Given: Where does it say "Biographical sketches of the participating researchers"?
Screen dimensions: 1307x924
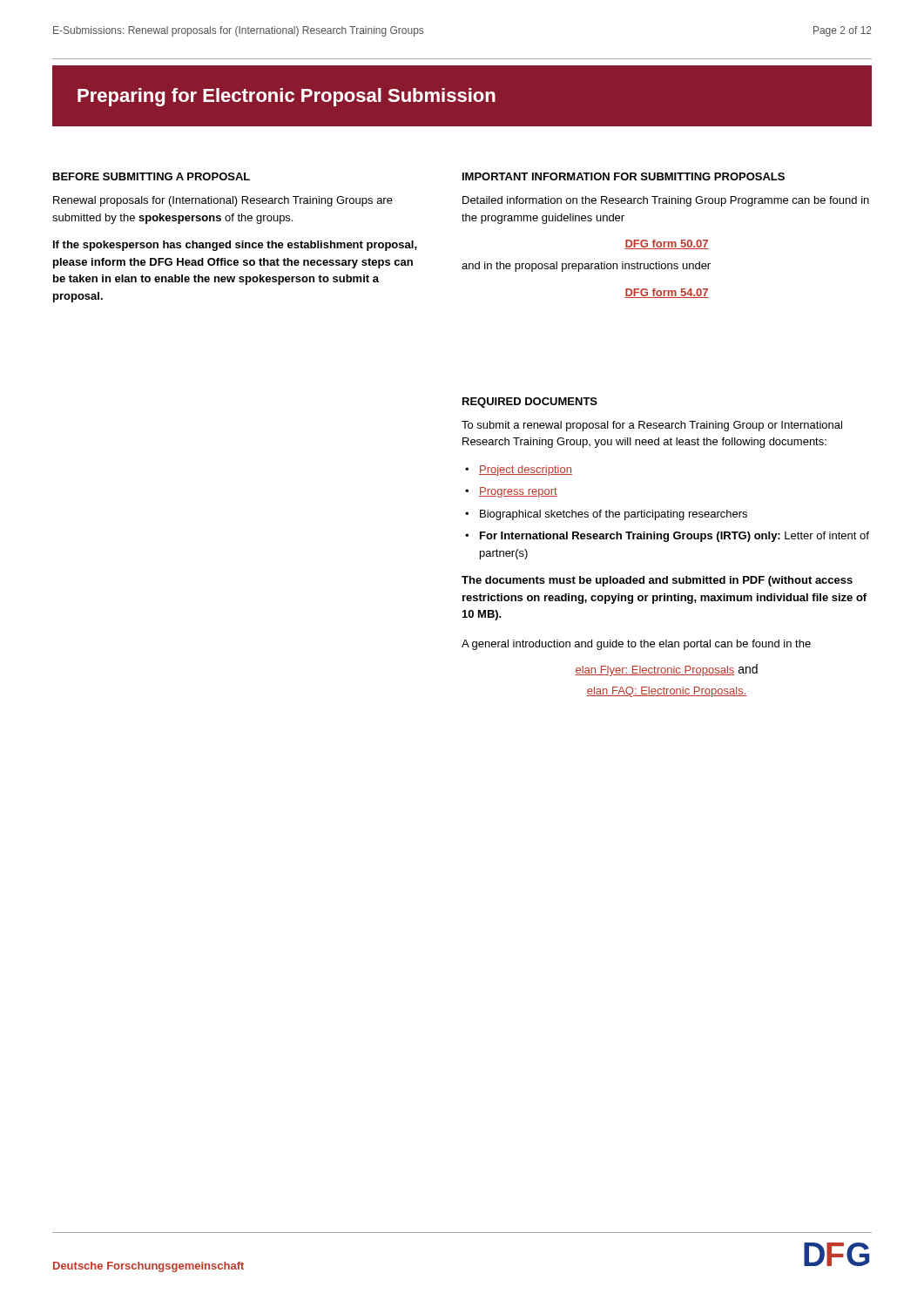Looking at the screenshot, I should (613, 513).
